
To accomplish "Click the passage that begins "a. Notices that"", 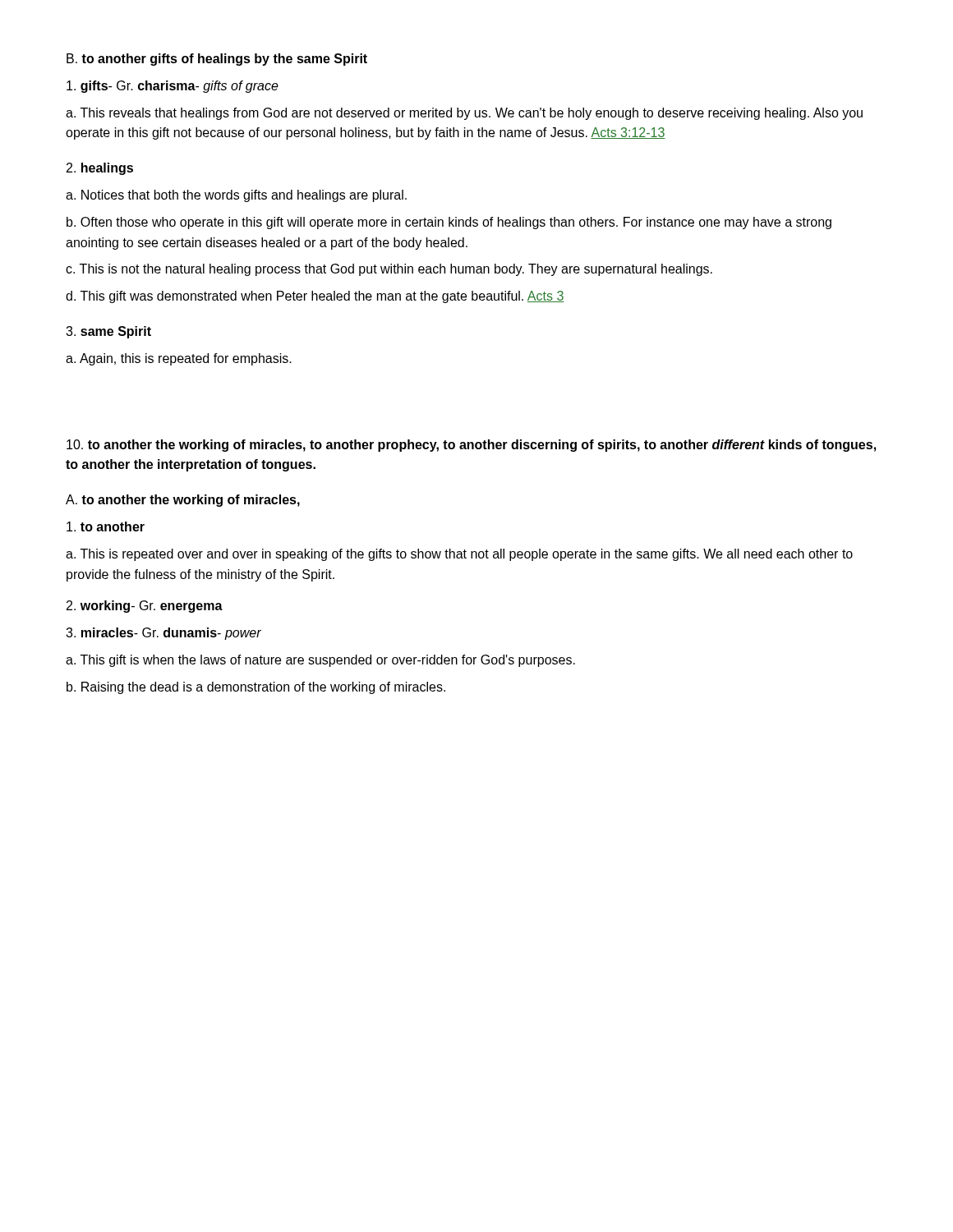I will 237,195.
